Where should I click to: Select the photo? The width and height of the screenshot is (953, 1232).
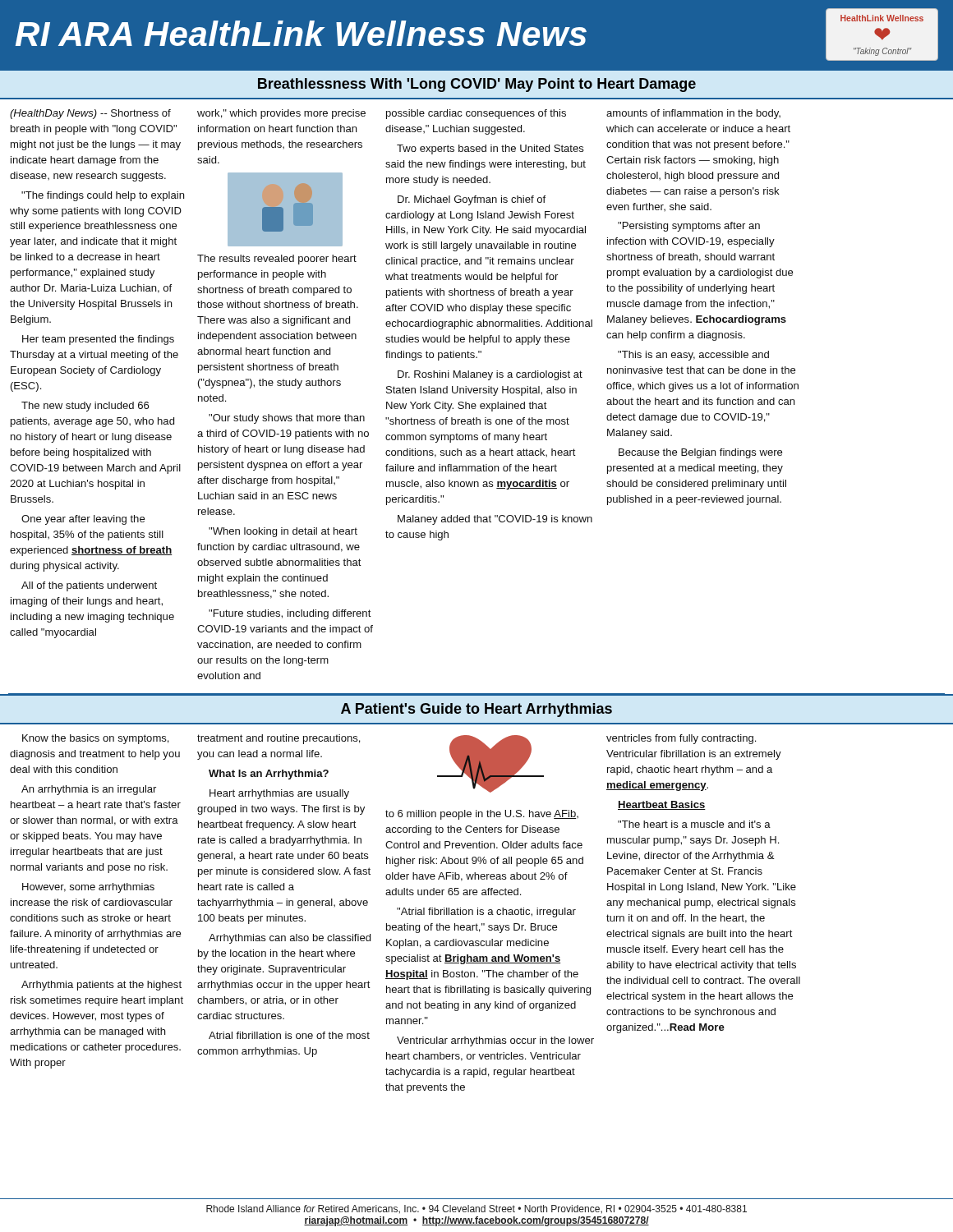285,209
